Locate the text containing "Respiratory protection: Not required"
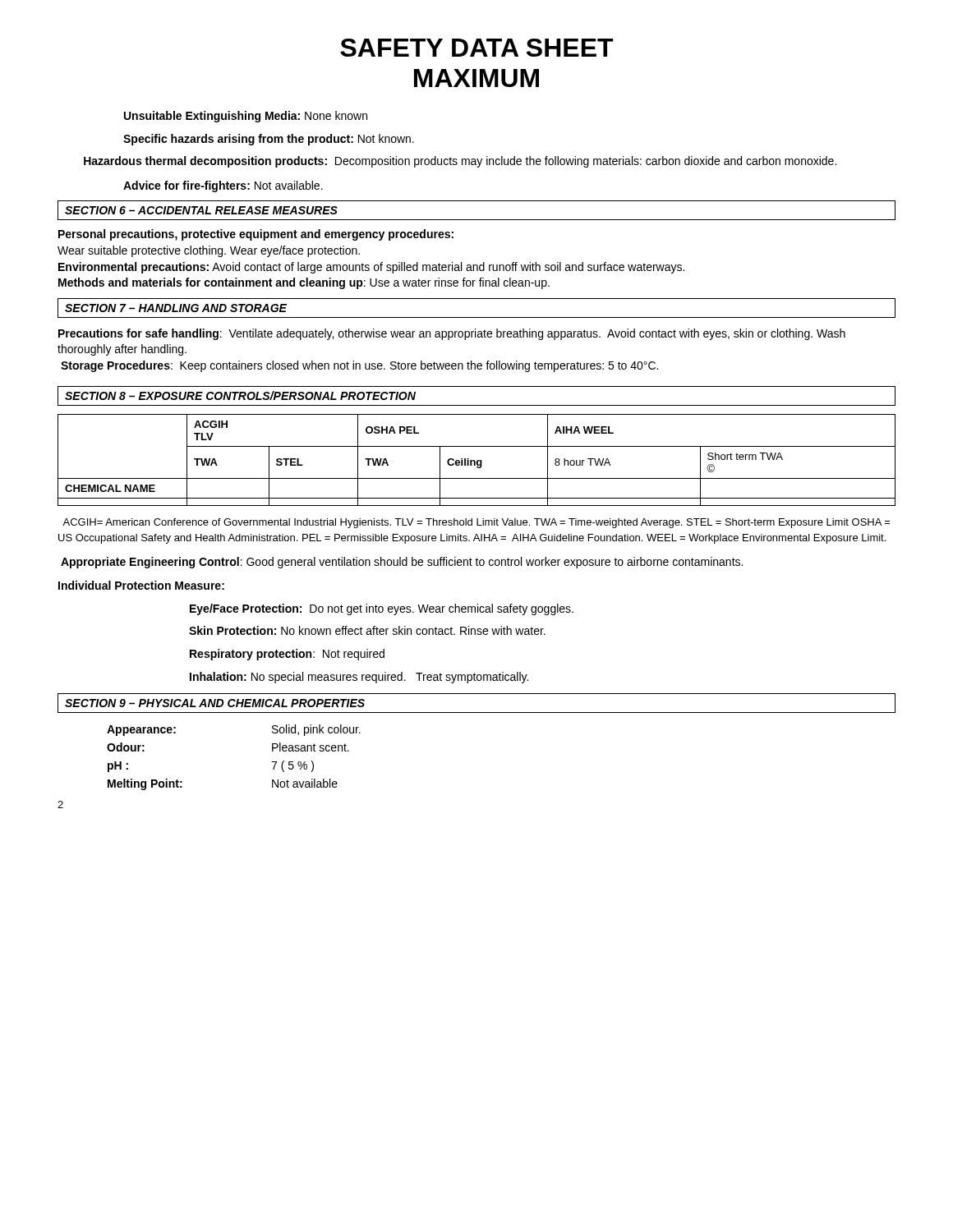 point(287,654)
